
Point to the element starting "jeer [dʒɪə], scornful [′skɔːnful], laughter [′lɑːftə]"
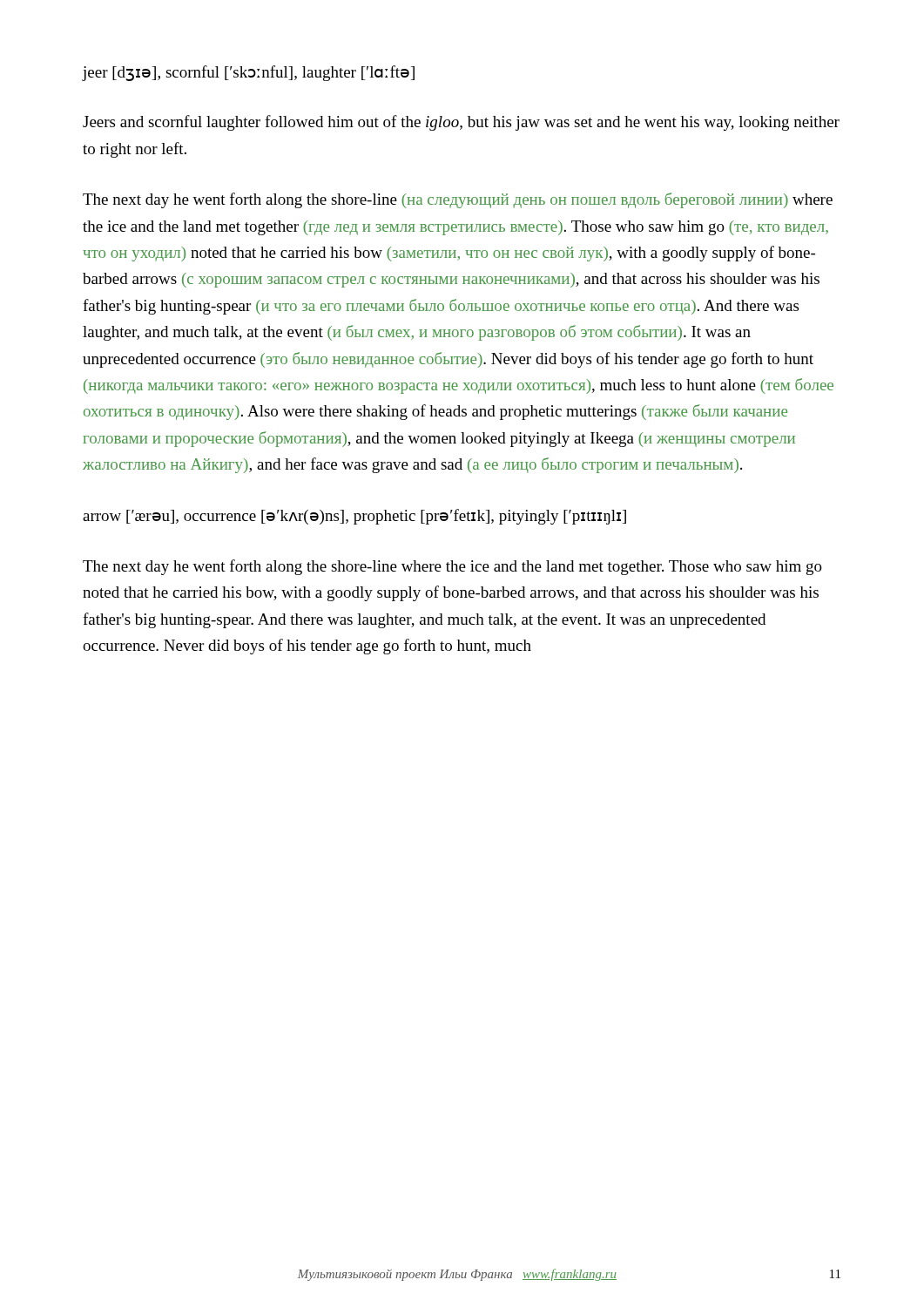(249, 72)
